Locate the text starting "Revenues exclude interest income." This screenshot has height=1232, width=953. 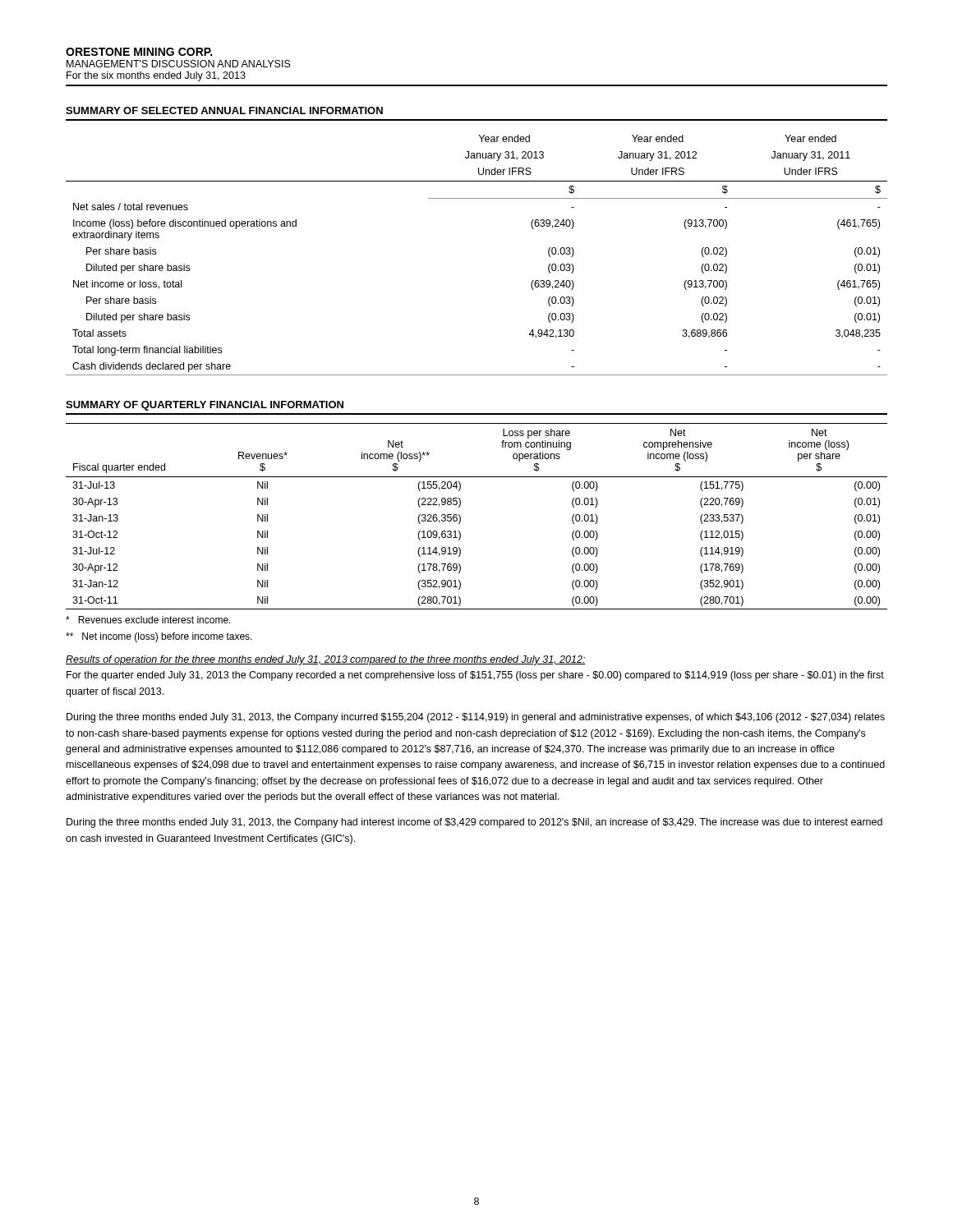148,620
